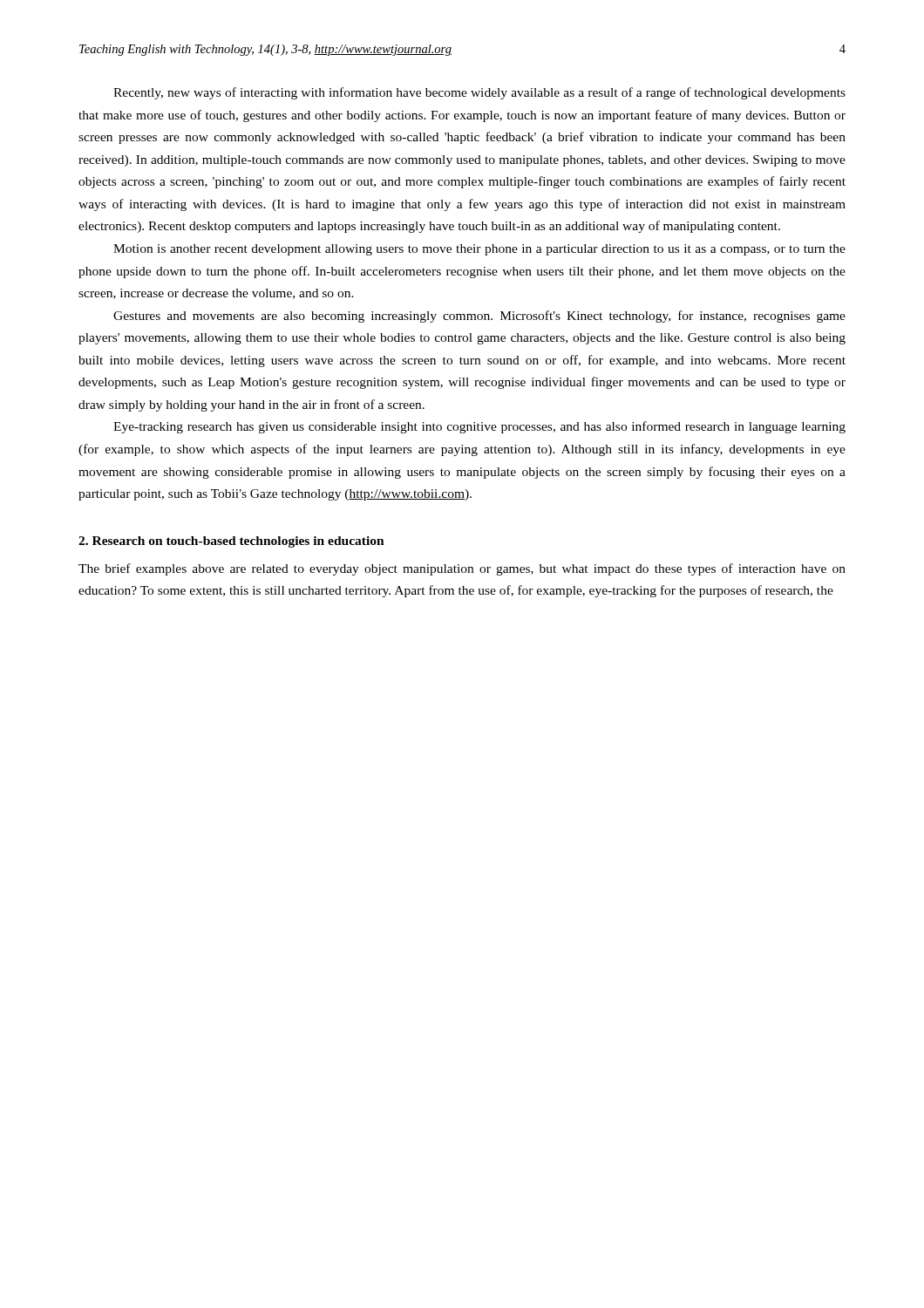
Task: Navigate to the block starting "Gestures and movements"
Action: (462, 360)
